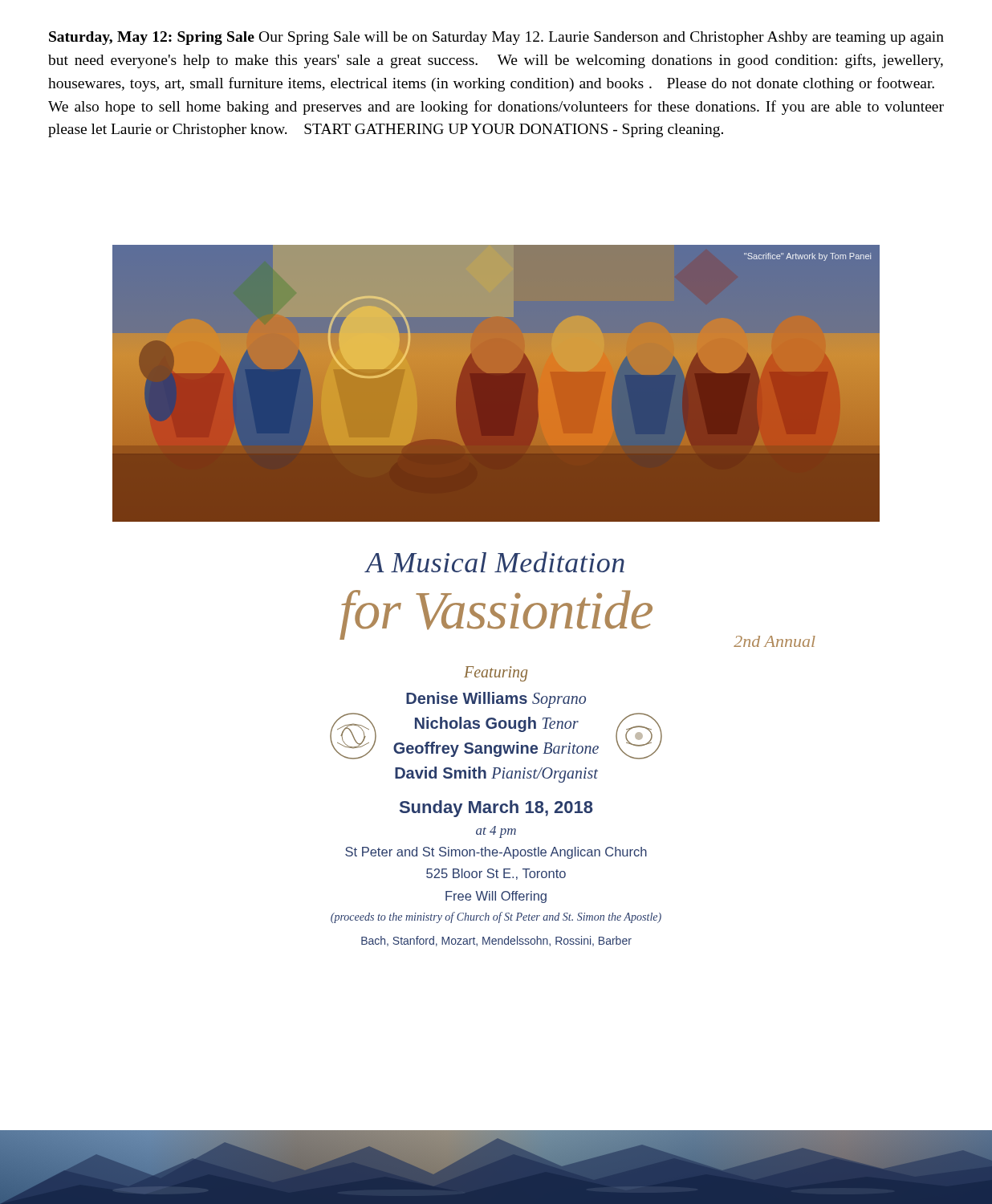The image size is (992, 1204).
Task: Select the photo
Action: pyautogui.click(x=496, y=1167)
